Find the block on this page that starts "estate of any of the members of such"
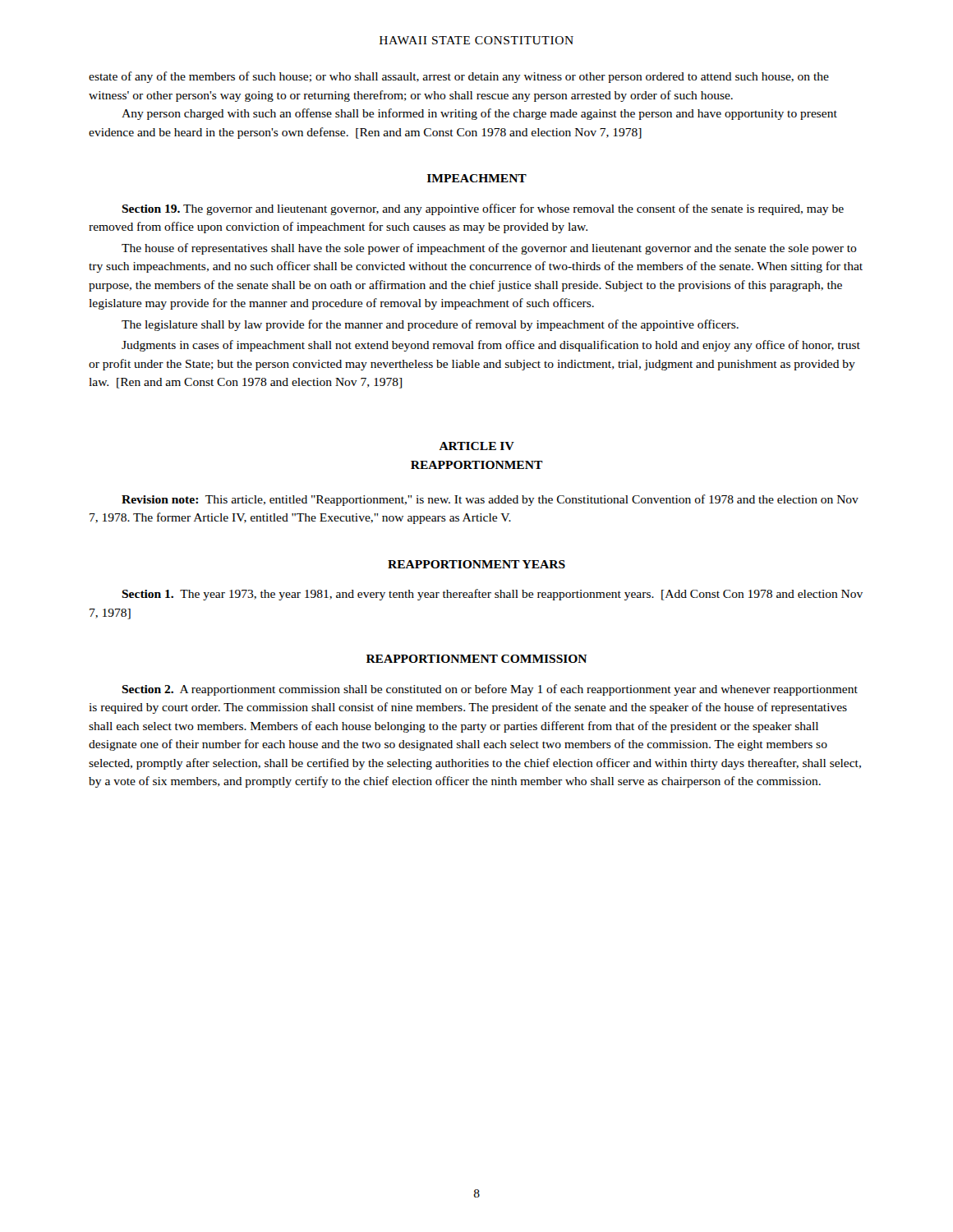Screen dimensions: 1232x953 click(476, 105)
